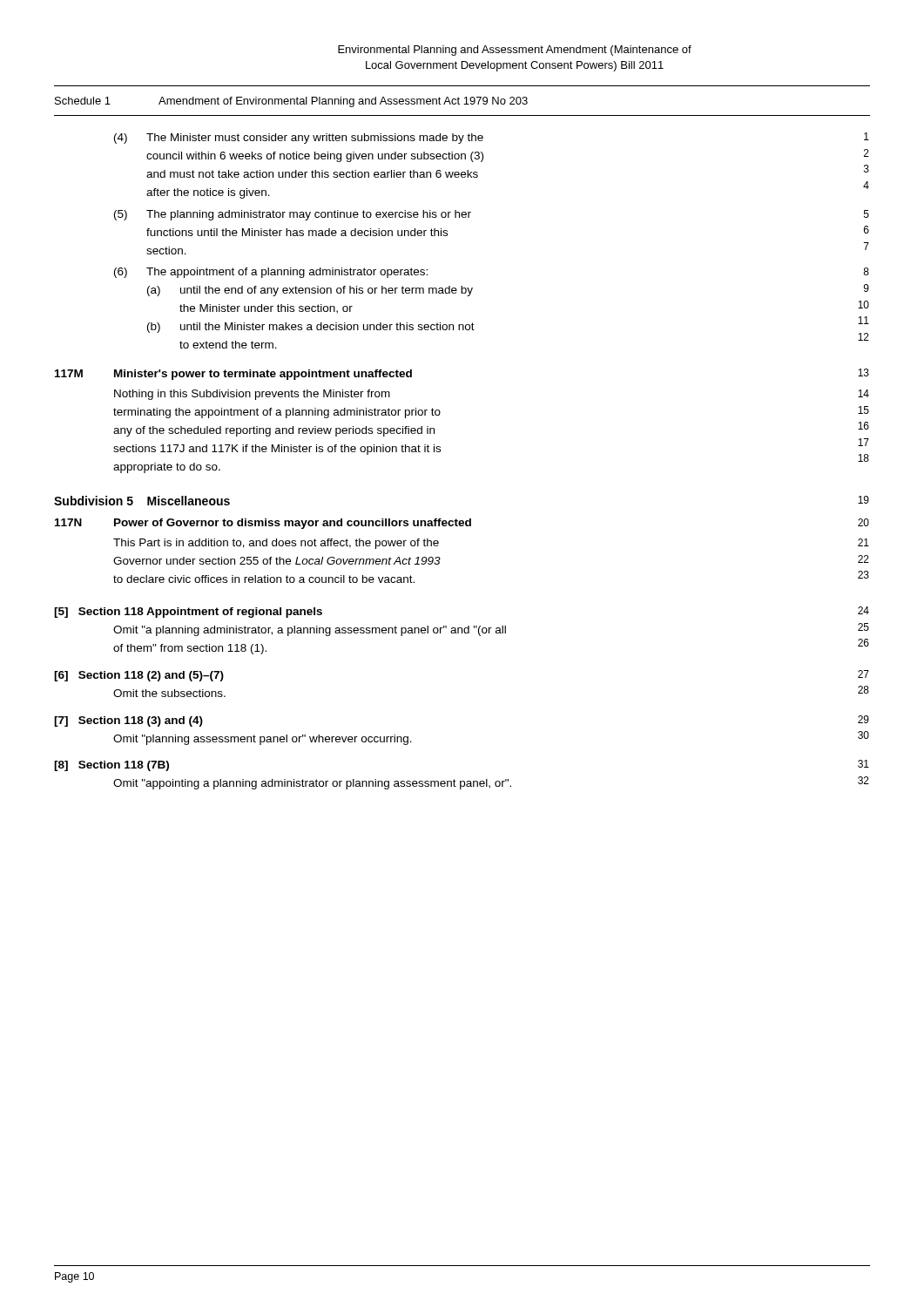Point to the block starting "(4) The Minister must consider any"
Screen dimensions: 1307x924
[x=299, y=165]
